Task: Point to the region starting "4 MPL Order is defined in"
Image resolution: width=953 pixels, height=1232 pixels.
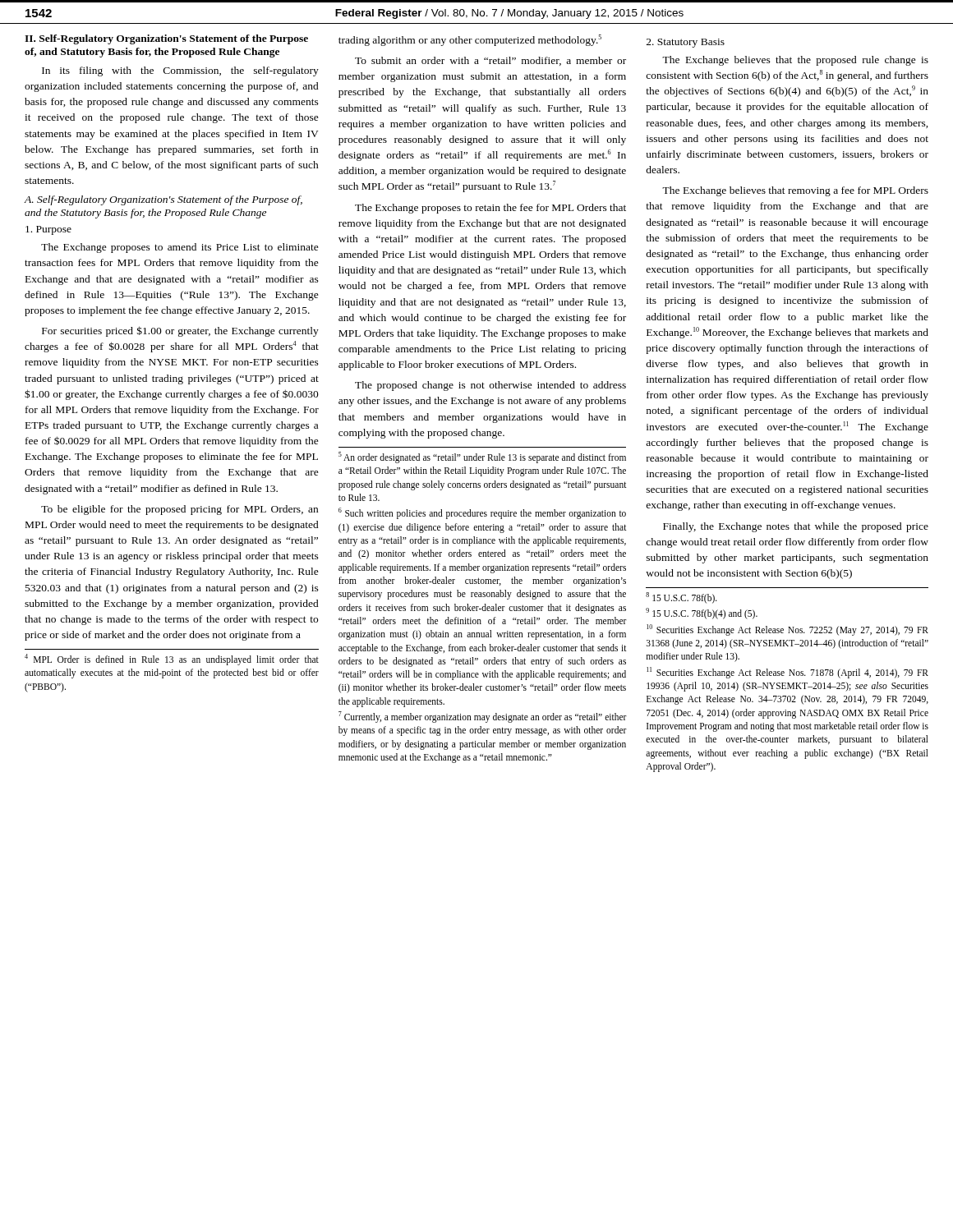Action: click(x=172, y=673)
